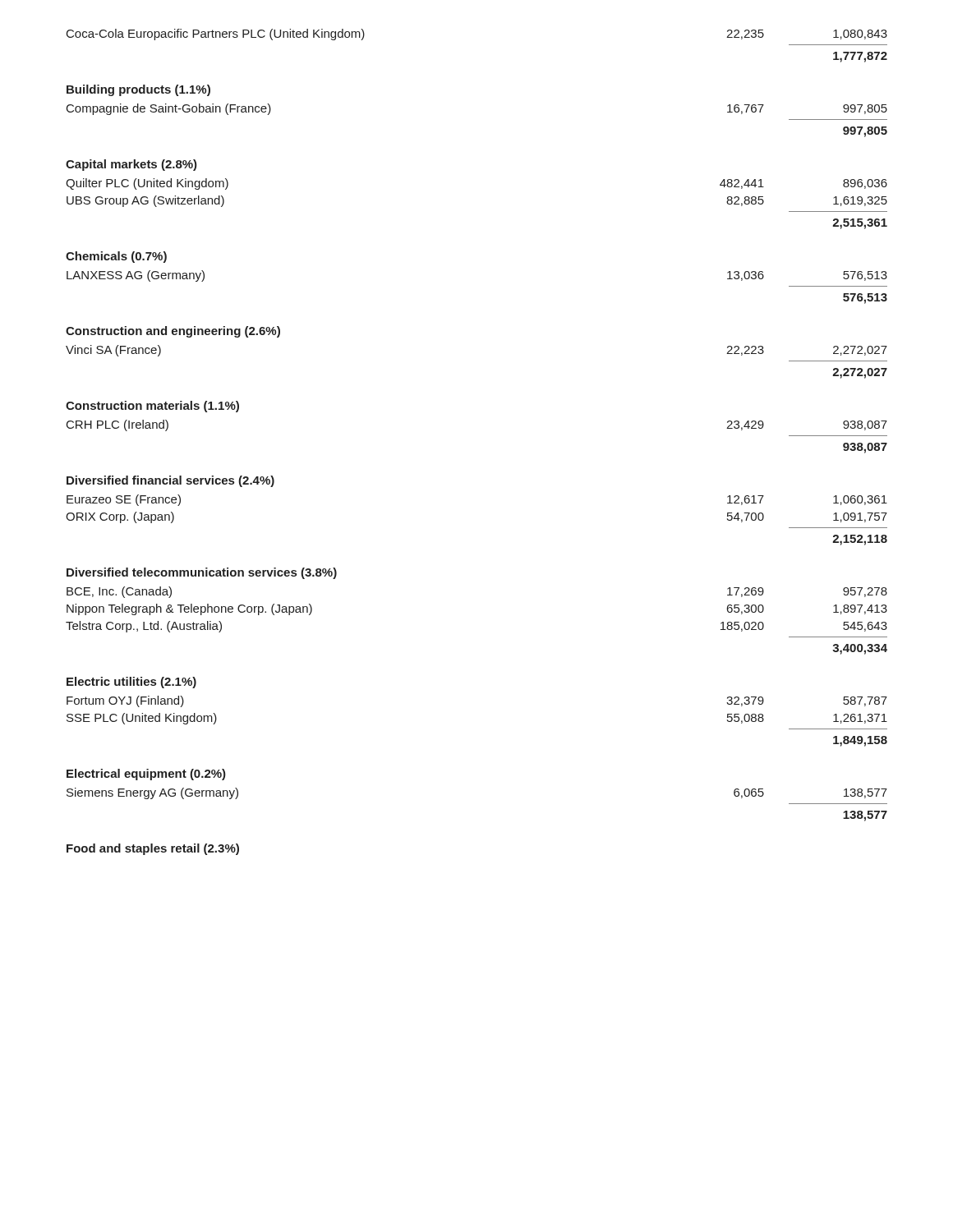Find "Vinci SA (France) 22,223 2,272,027" on this page
Screen dimensions: 1232x953
point(116,350)
